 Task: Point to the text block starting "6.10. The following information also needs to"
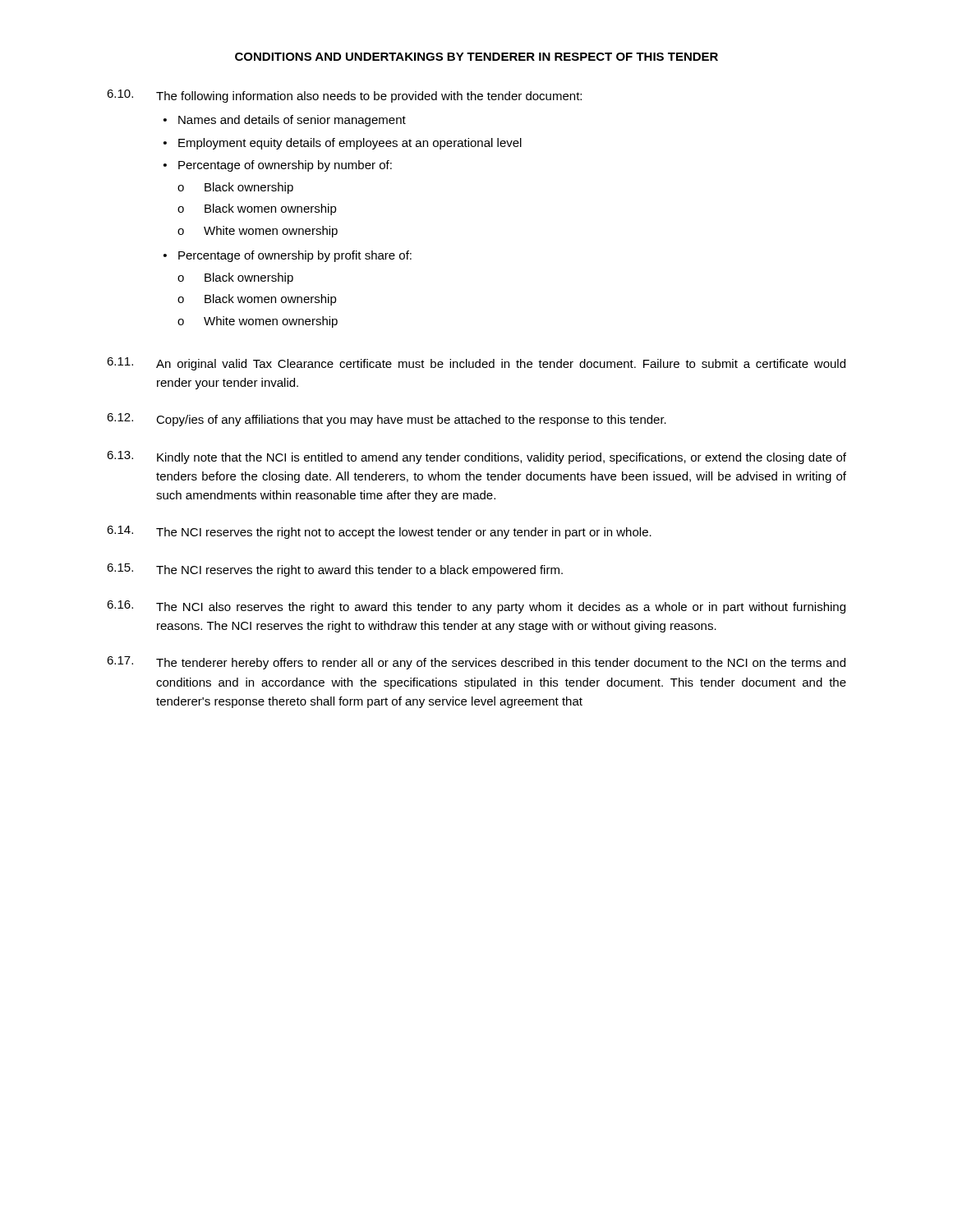(x=344, y=96)
